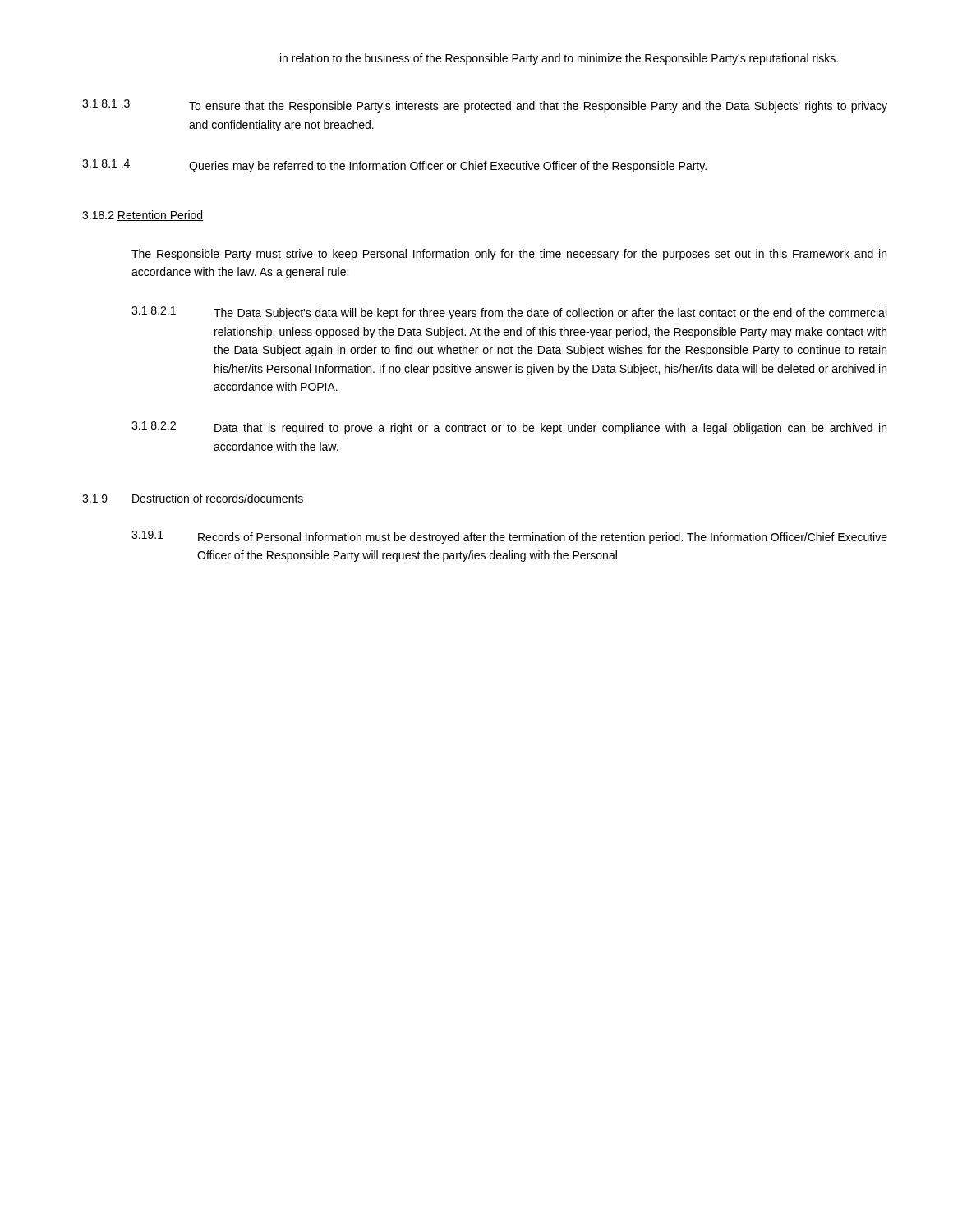Select the block starting "3.1 8.2.1 The Data Subject's data will be"
This screenshot has height=1232, width=953.
point(509,350)
